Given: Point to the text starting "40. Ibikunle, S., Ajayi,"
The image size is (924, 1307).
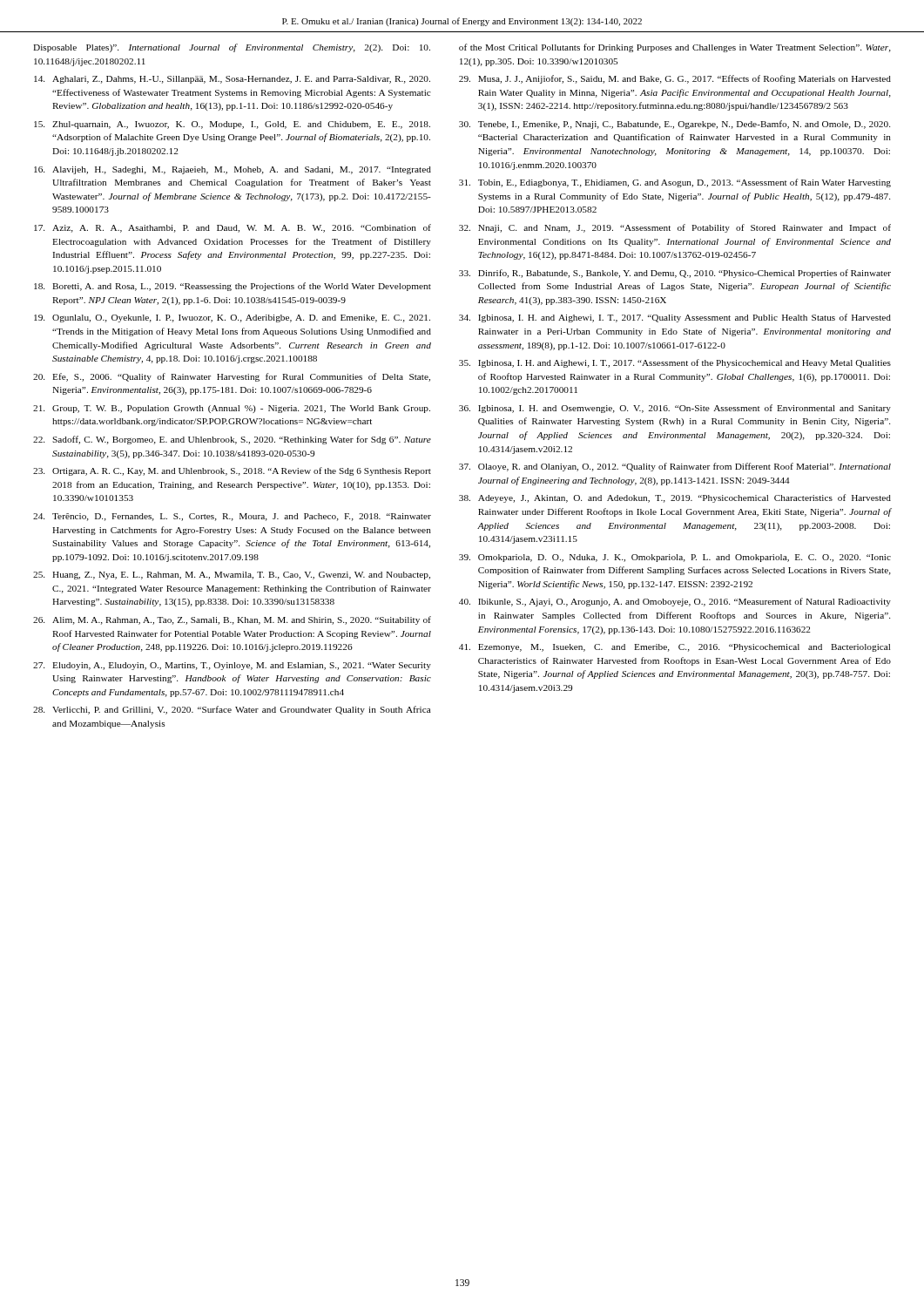Looking at the screenshot, I should tap(675, 616).
